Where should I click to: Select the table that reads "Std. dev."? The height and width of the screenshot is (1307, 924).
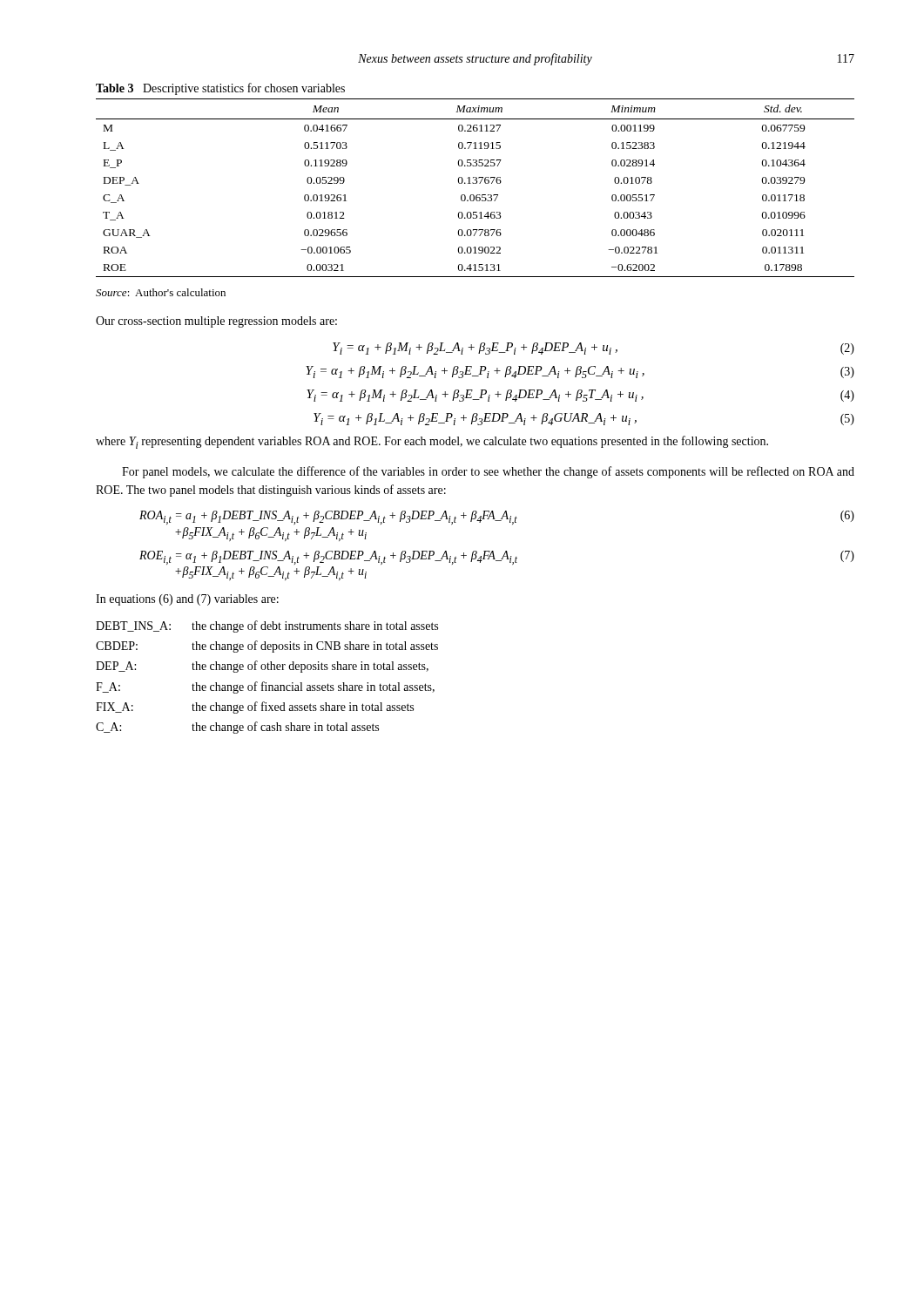tap(475, 190)
